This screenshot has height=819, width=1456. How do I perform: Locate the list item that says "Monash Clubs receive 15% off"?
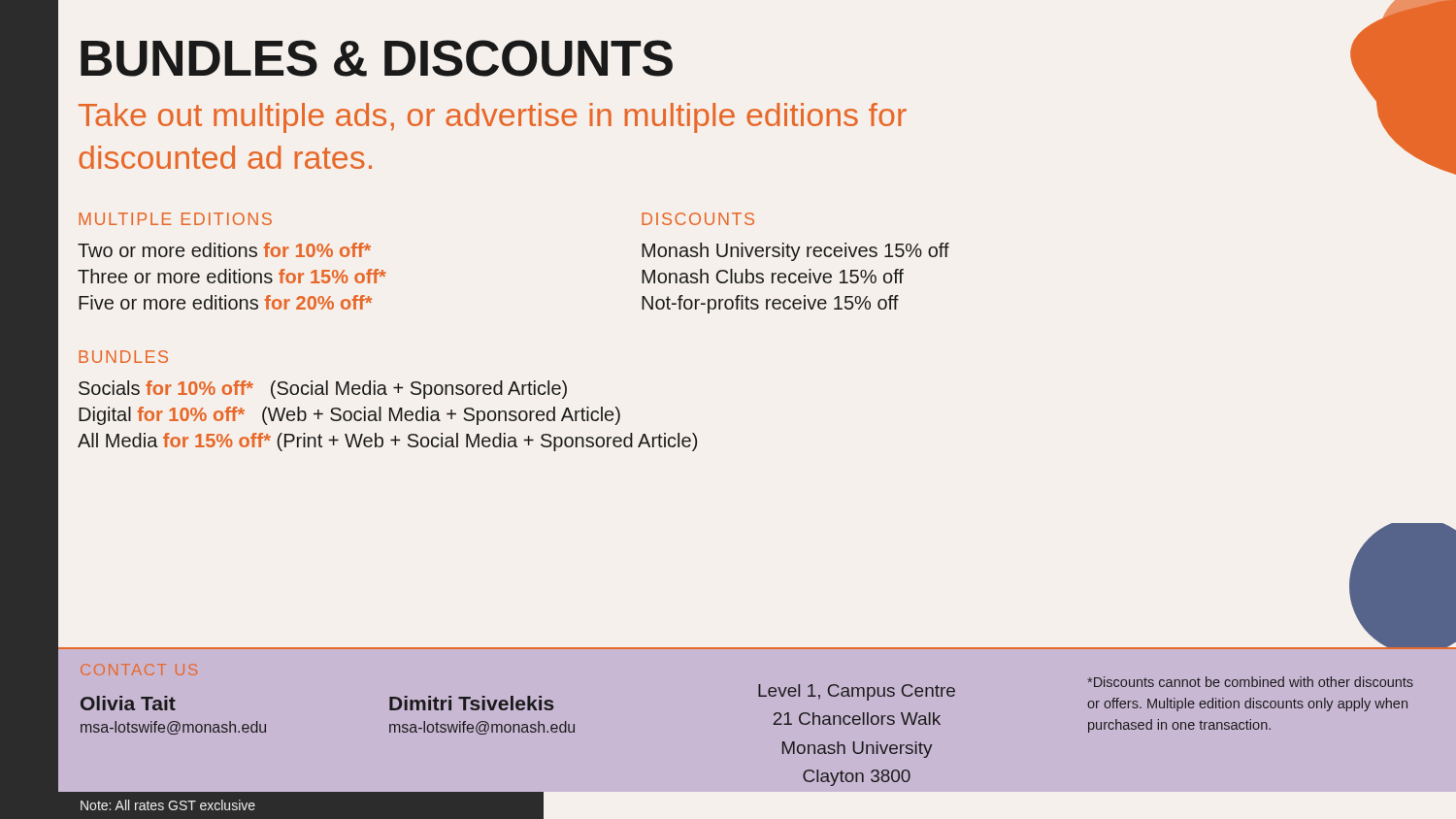tap(772, 277)
